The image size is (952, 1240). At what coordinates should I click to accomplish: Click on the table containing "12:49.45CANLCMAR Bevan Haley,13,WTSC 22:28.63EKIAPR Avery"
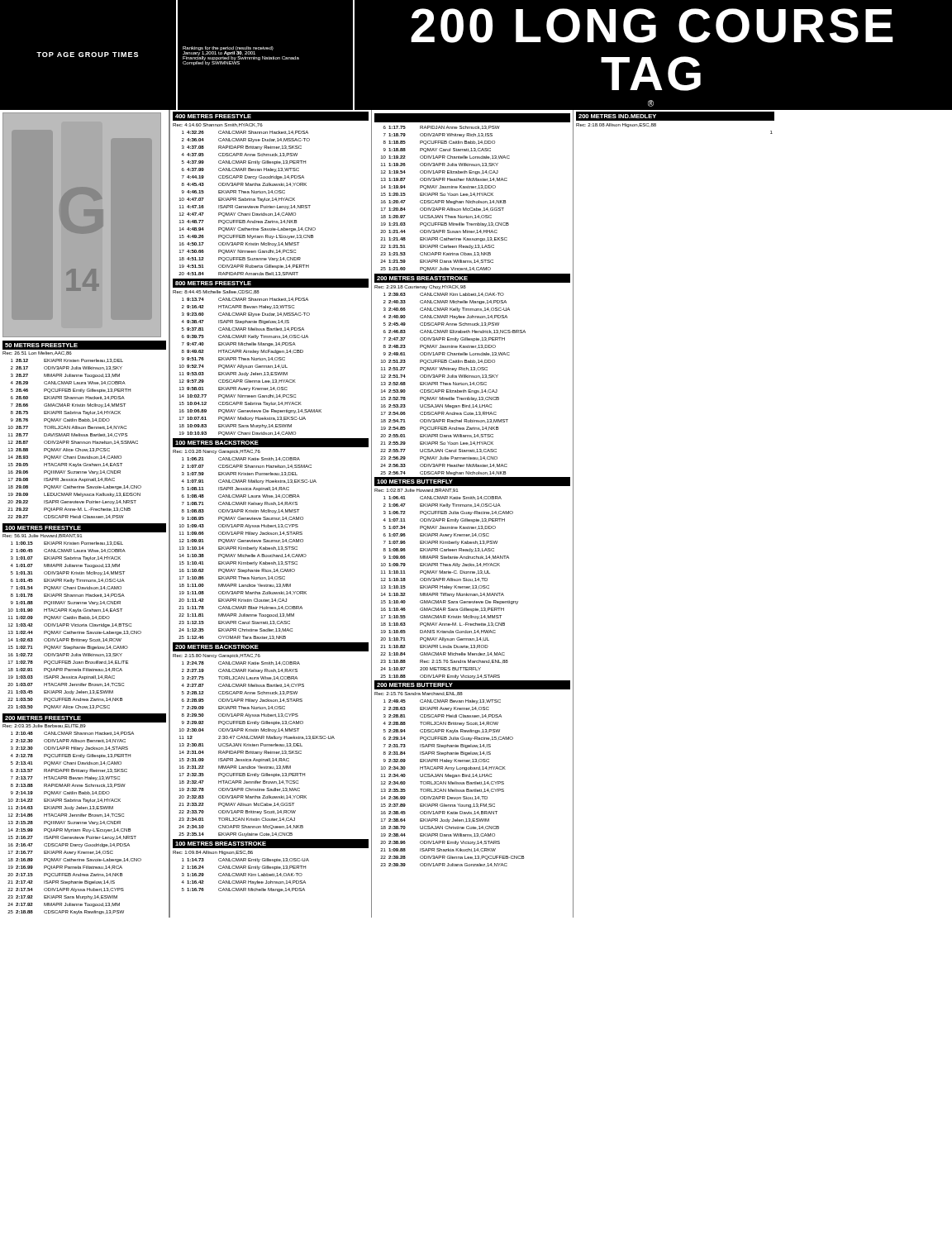[x=472, y=782]
